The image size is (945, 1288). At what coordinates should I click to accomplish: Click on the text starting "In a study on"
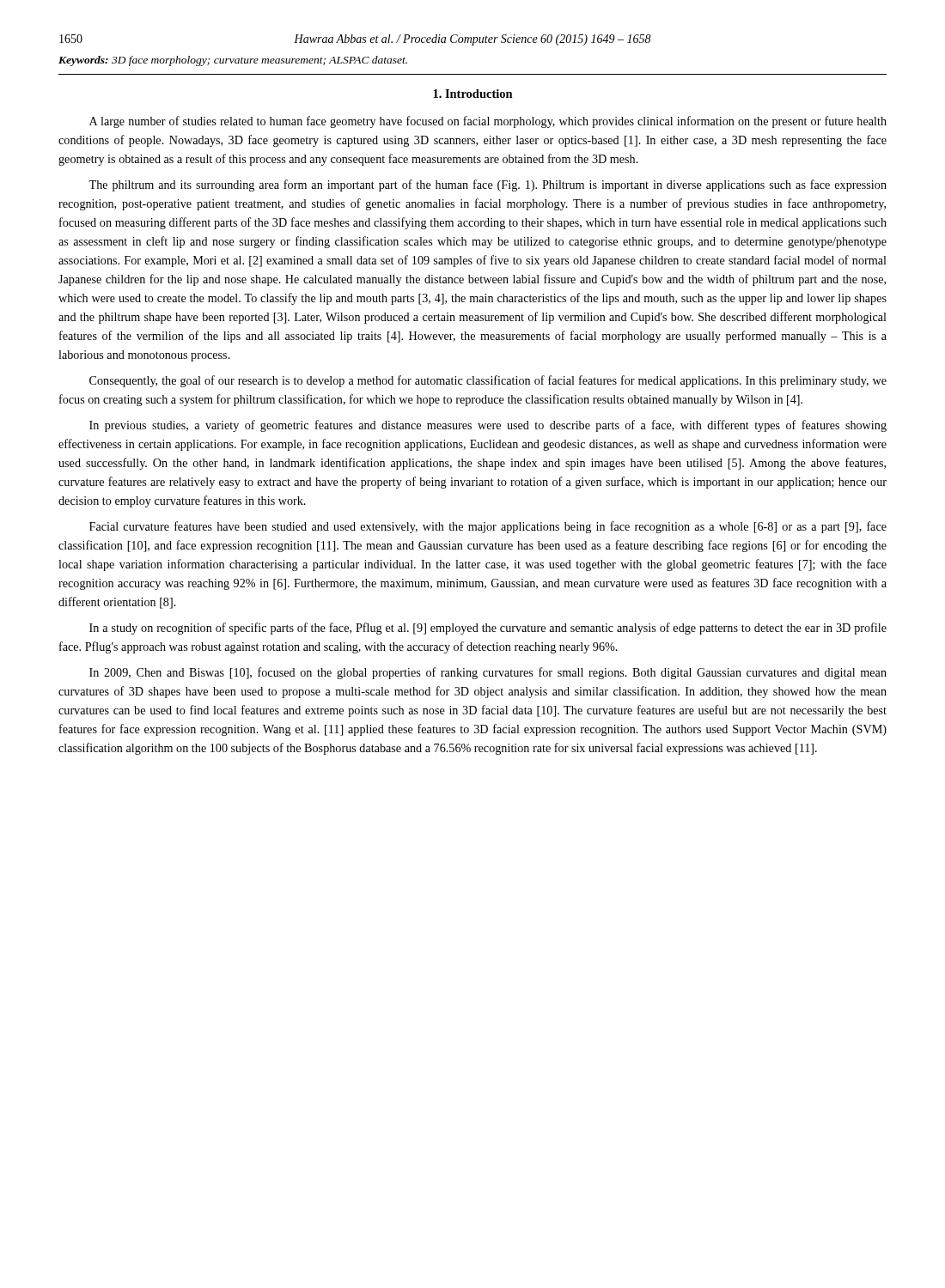click(472, 637)
